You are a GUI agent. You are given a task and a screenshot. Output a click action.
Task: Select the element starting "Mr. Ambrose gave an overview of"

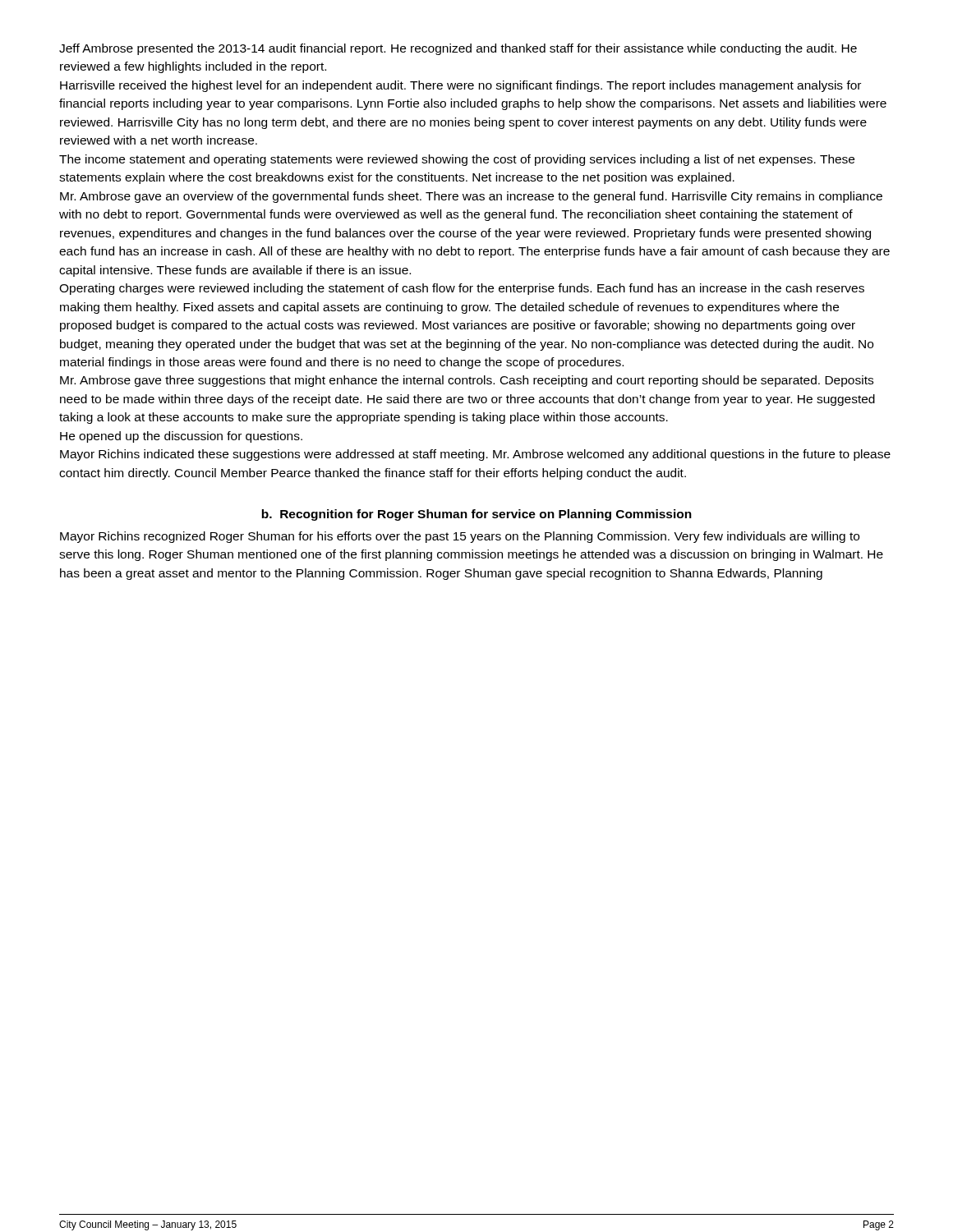pos(475,233)
